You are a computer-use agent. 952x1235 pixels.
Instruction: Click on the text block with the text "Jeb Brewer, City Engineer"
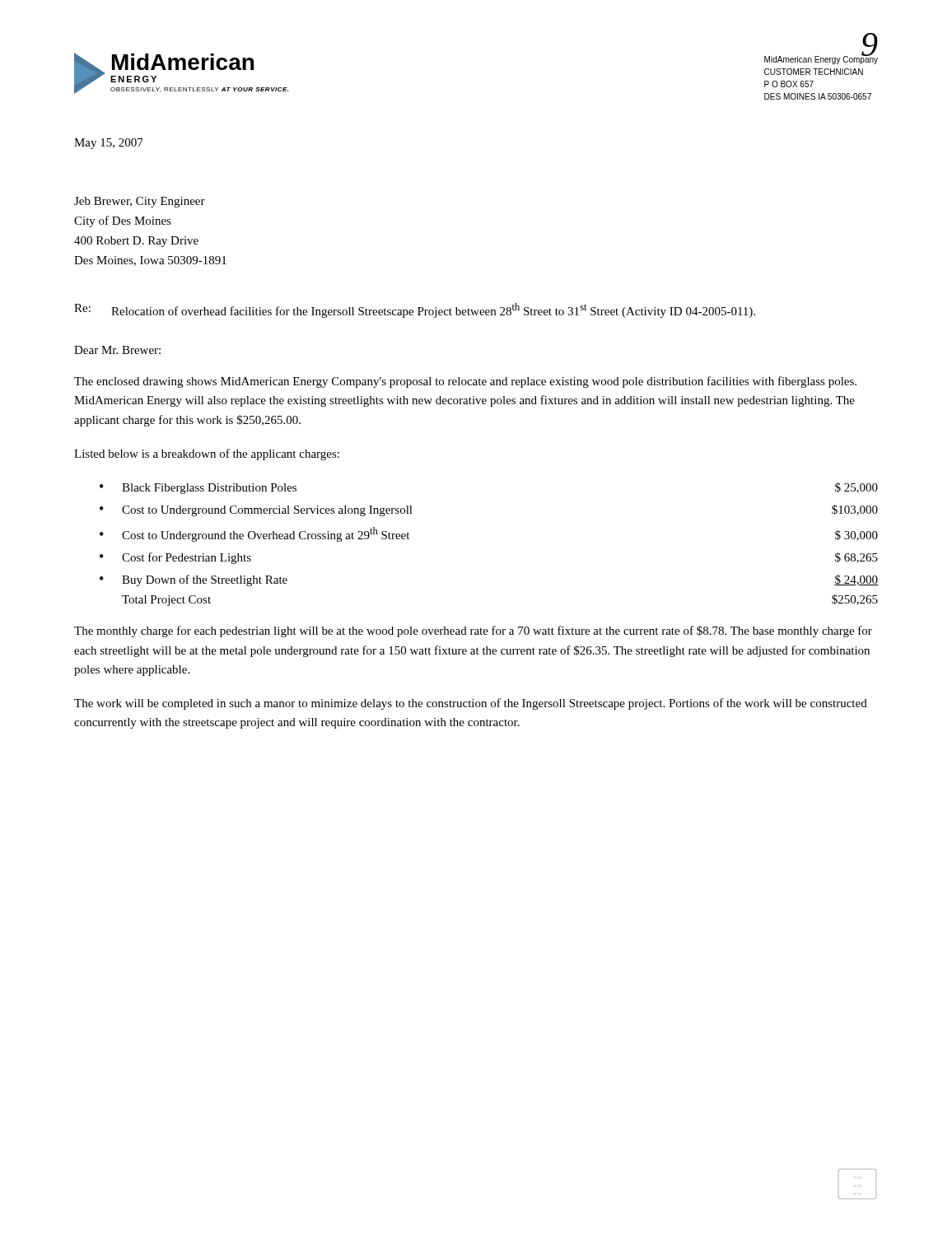coord(151,231)
